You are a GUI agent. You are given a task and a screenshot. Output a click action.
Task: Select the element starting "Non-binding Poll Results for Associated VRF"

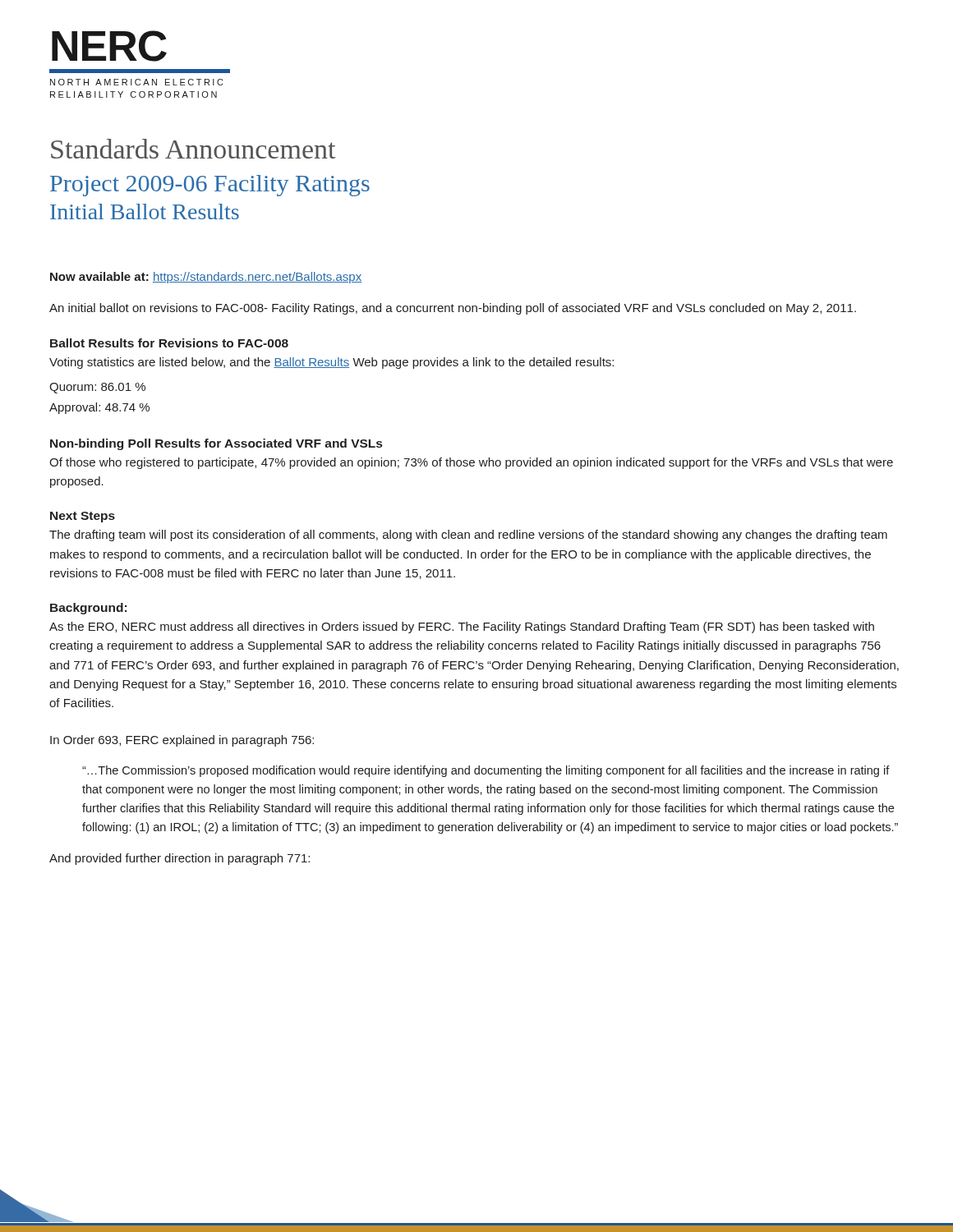pyautogui.click(x=216, y=443)
